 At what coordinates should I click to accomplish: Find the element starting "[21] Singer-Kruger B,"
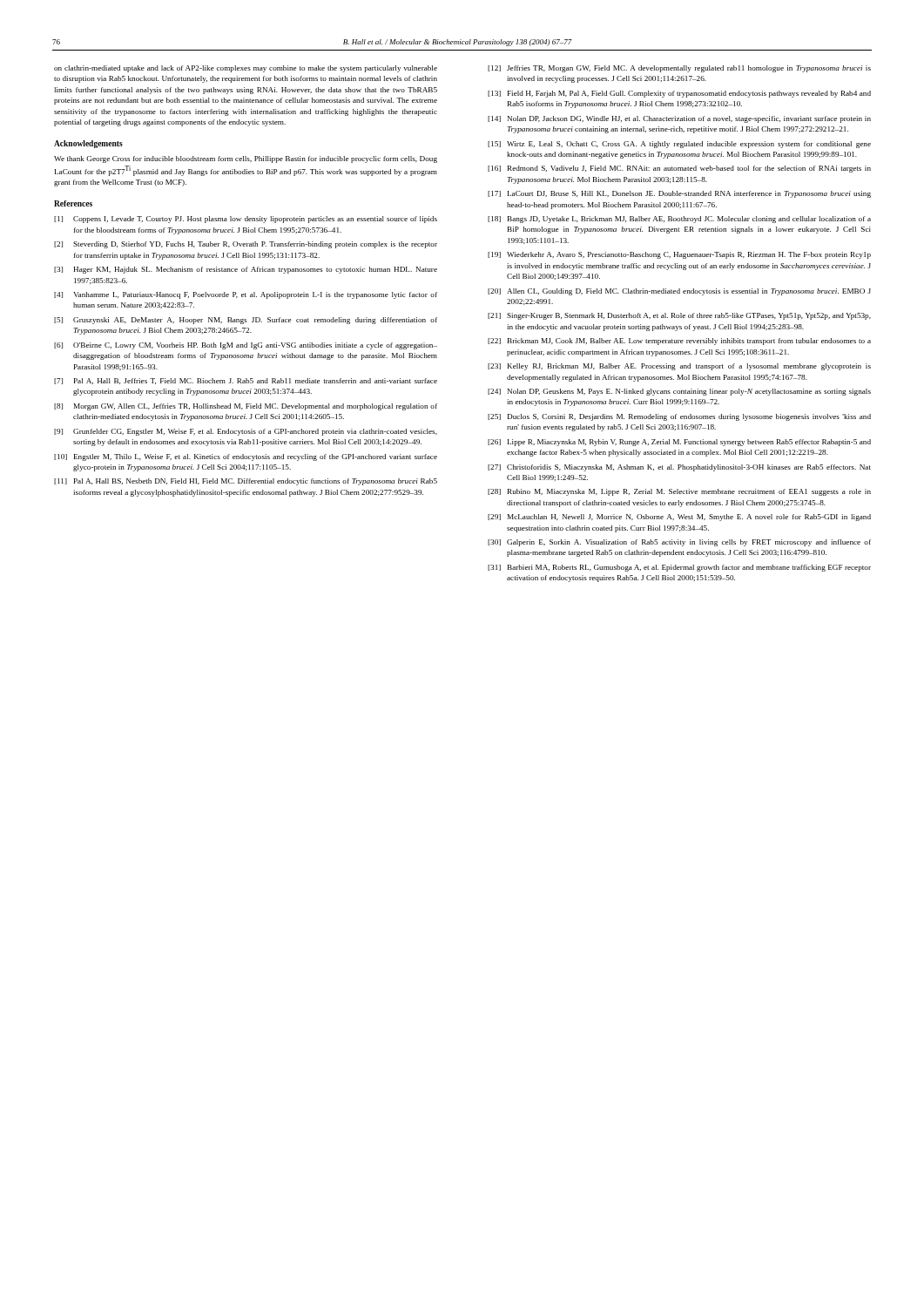point(679,321)
